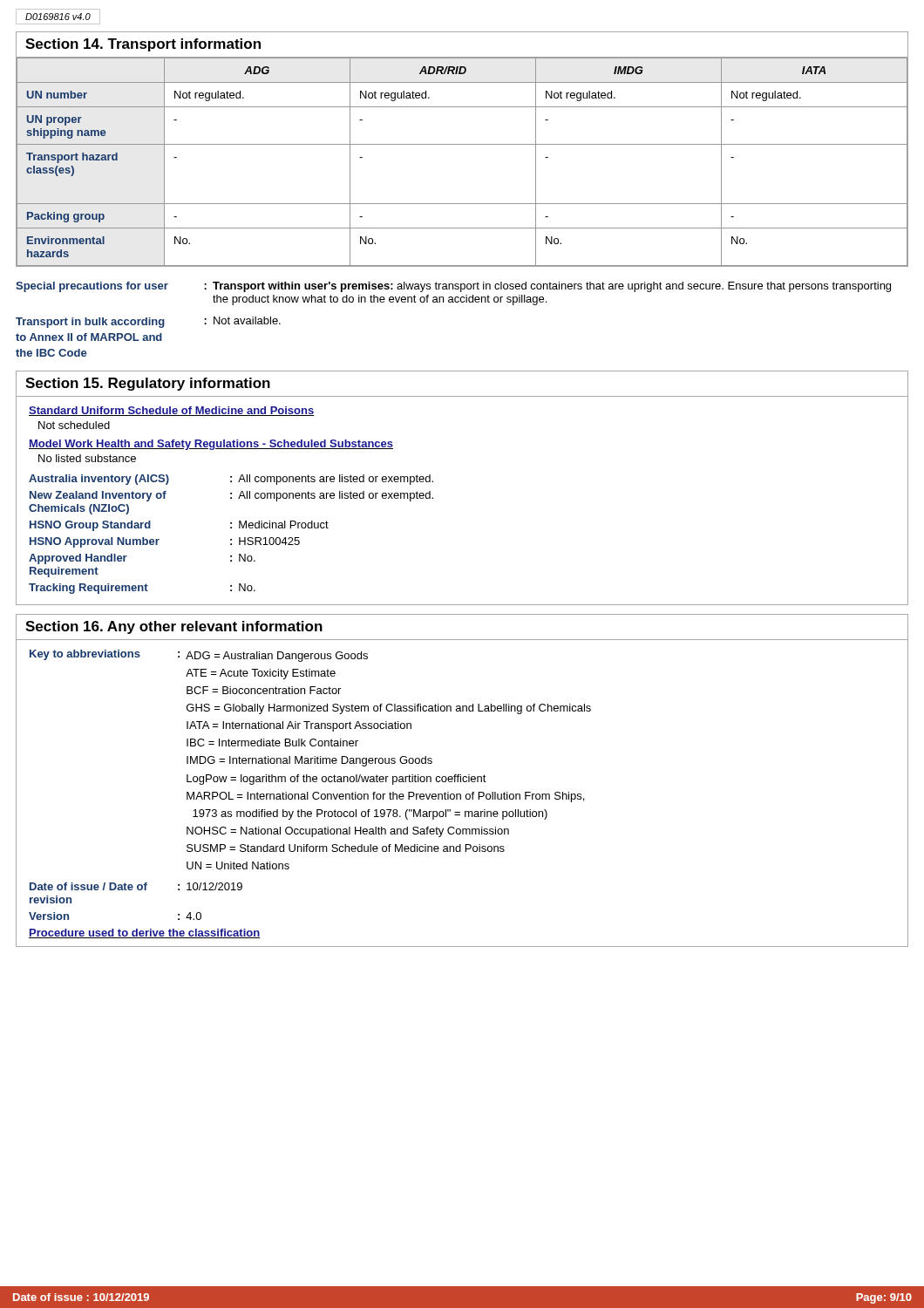Locate the text "Section 14. Transport information"
This screenshot has width=924, height=1308.
click(x=143, y=45)
